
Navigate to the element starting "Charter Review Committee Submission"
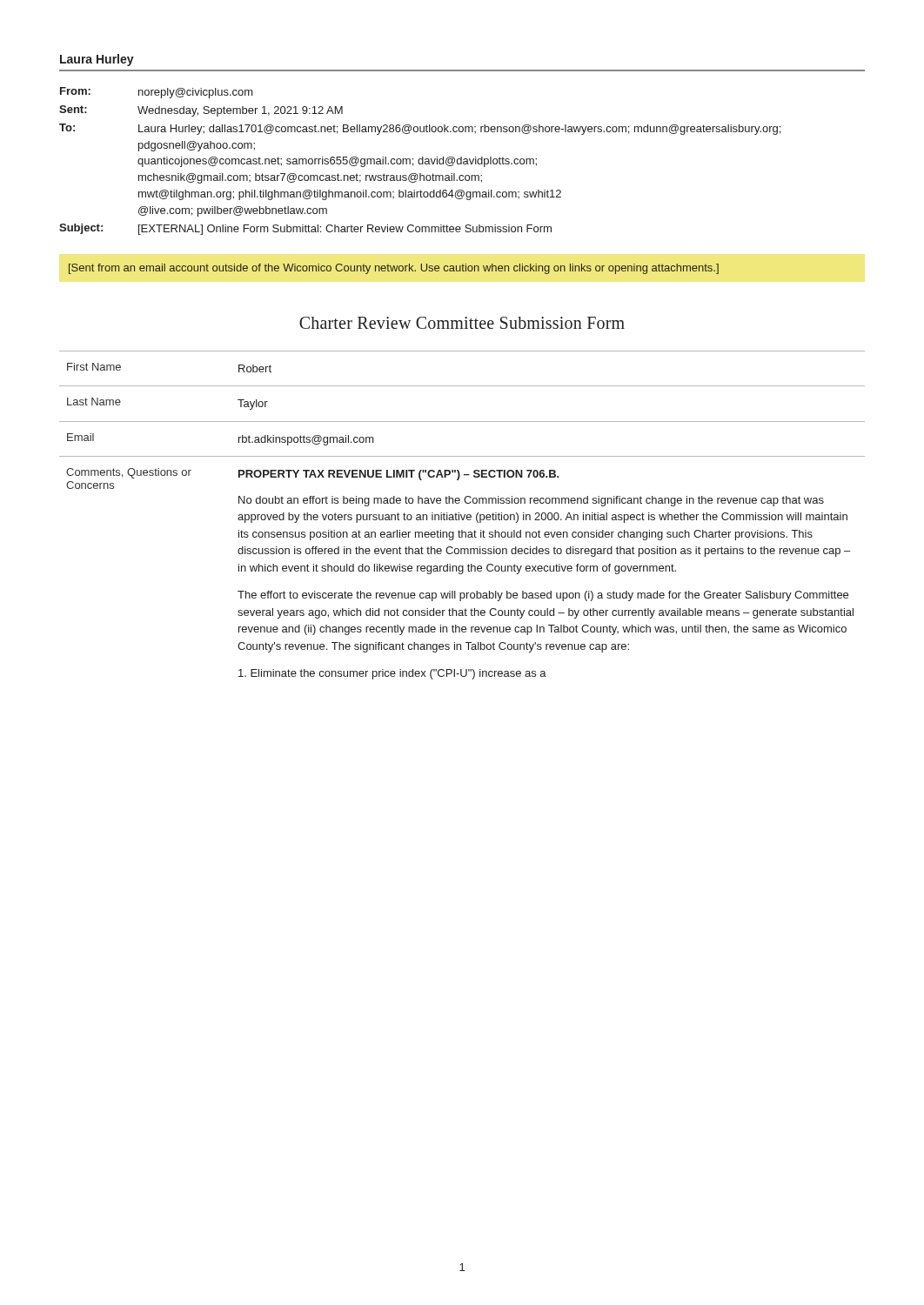[462, 323]
